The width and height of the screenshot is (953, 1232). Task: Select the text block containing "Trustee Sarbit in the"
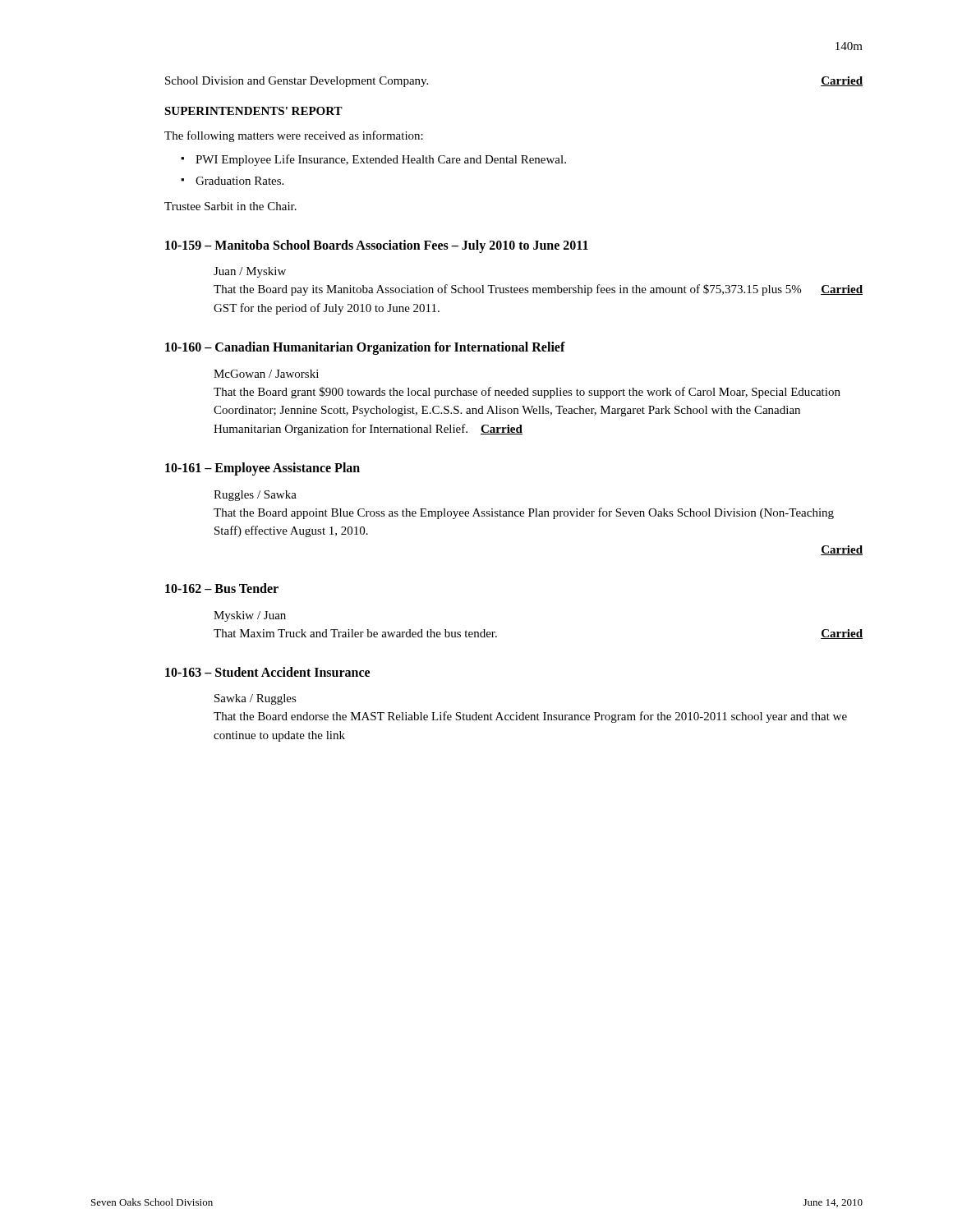coord(231,206)
